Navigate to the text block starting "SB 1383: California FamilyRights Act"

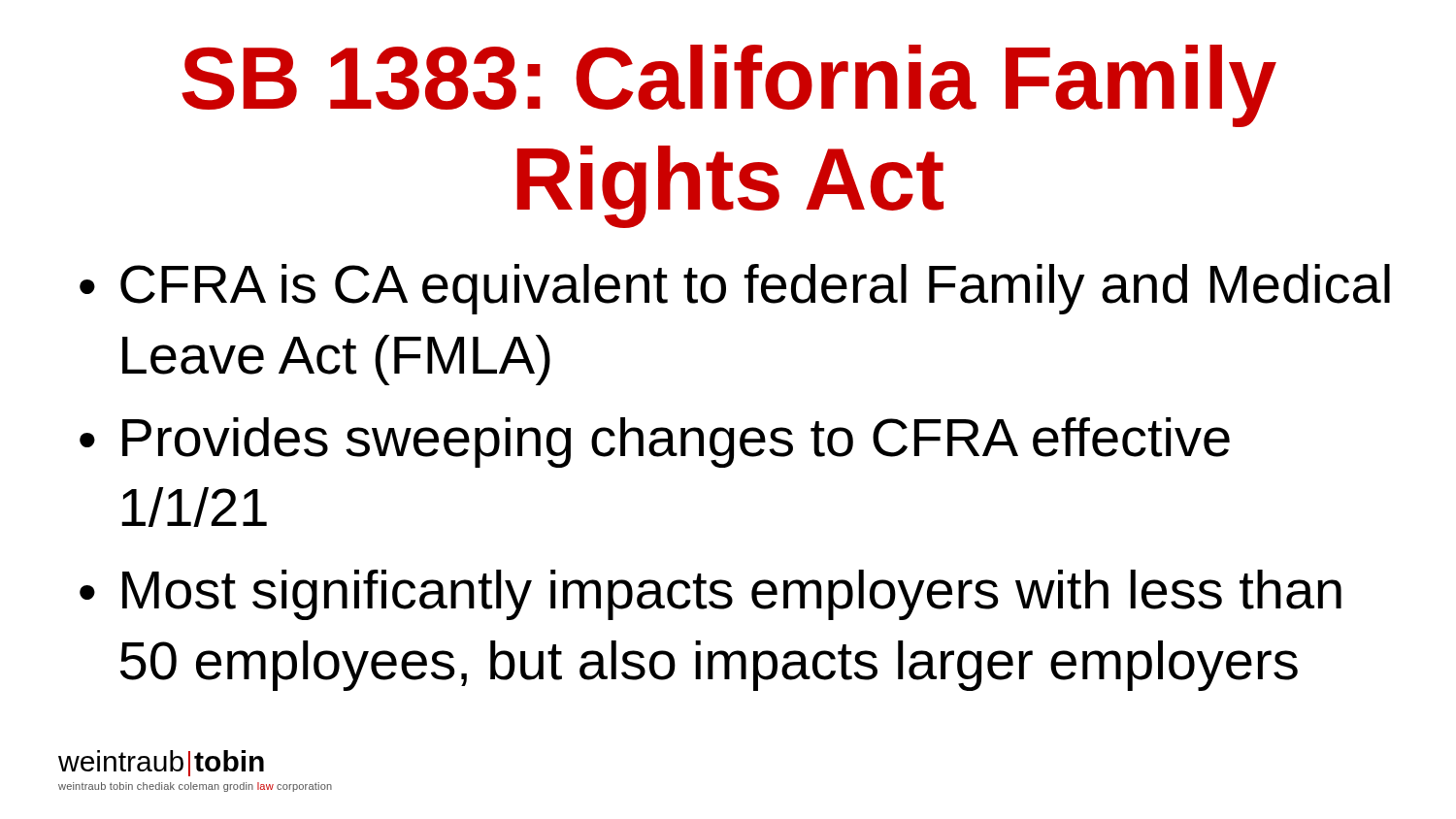pos(728,130)
